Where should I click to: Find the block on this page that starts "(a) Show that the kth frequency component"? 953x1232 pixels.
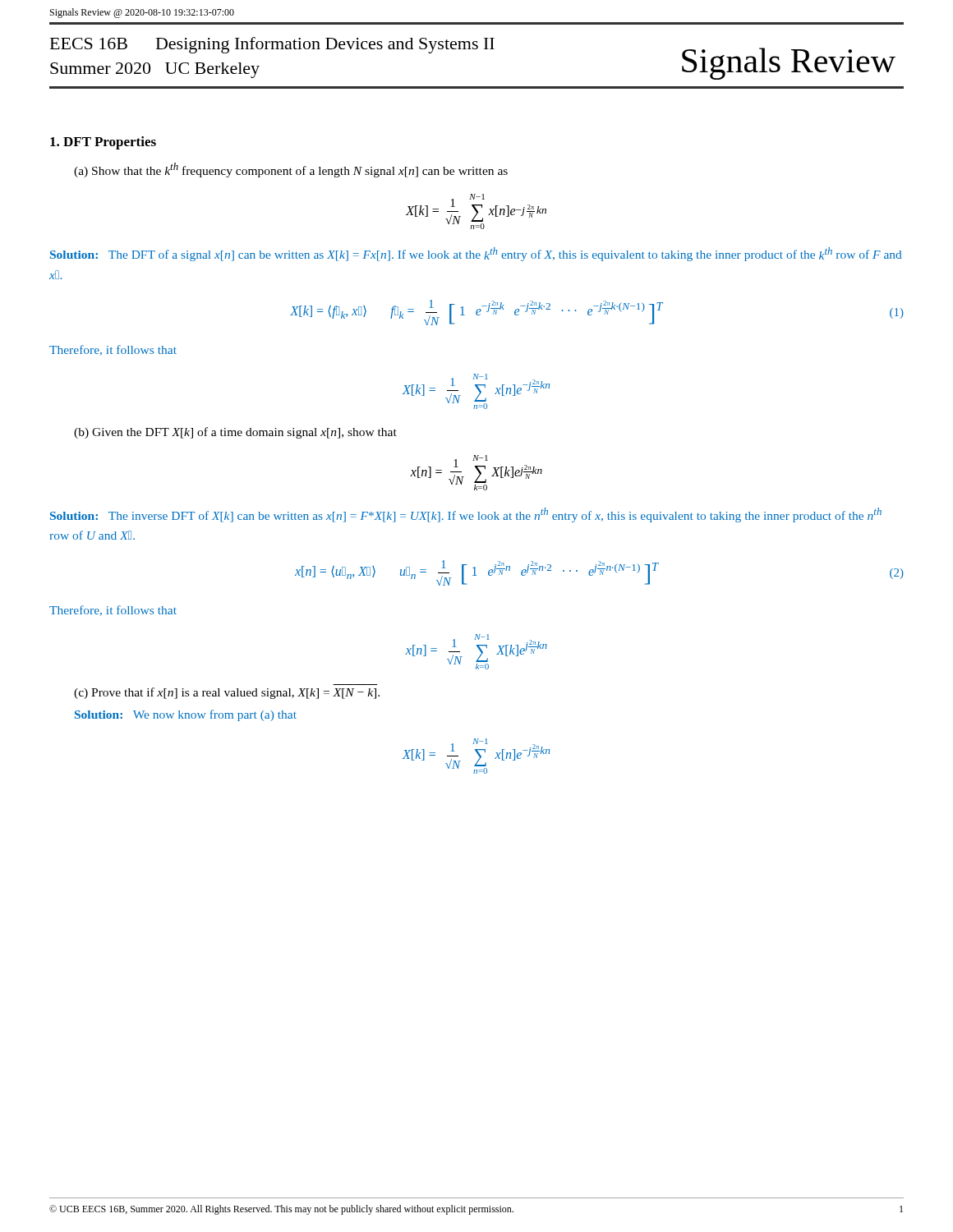(x=291, y=169)
